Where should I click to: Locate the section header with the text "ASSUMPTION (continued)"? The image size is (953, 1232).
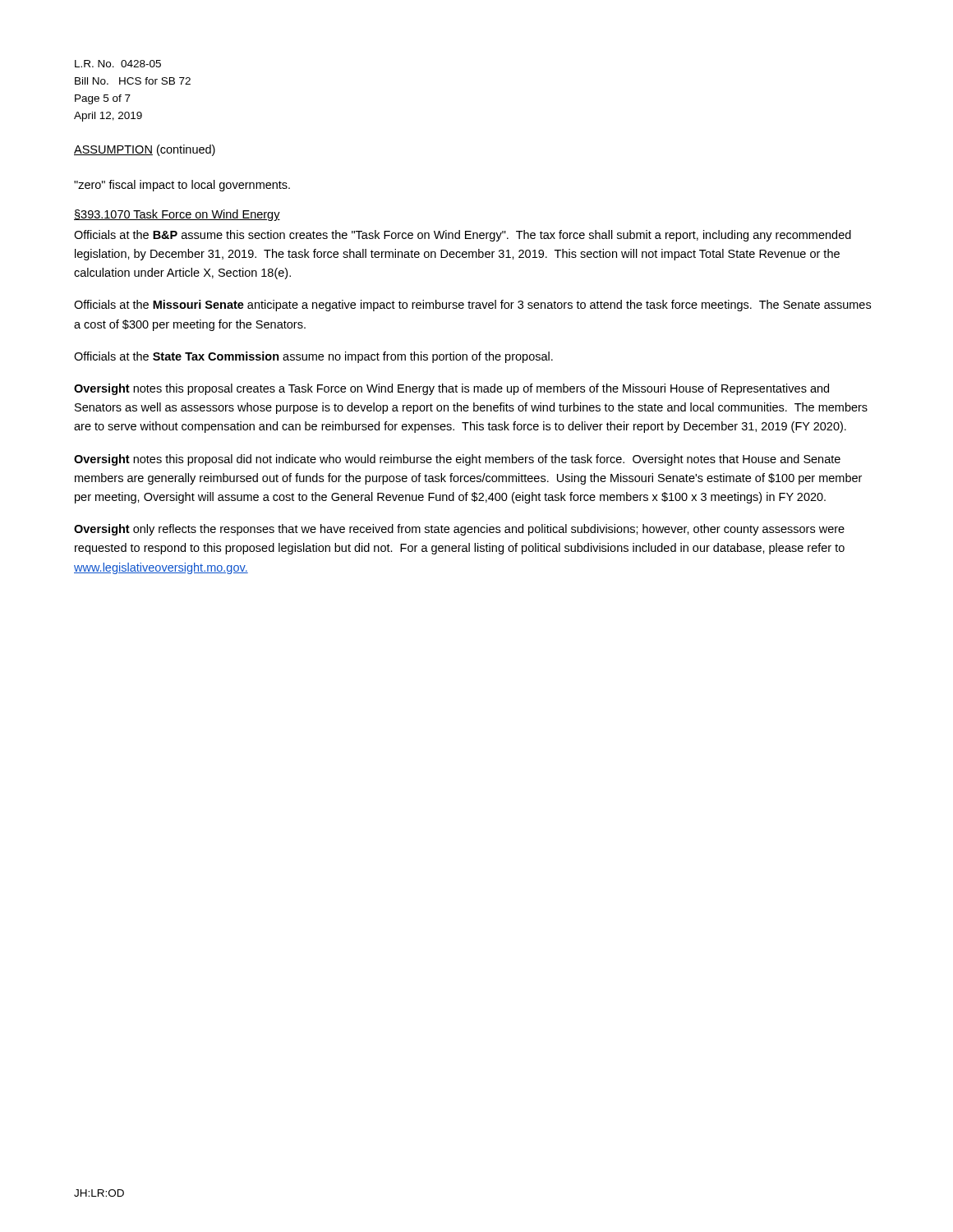[145, 149]
